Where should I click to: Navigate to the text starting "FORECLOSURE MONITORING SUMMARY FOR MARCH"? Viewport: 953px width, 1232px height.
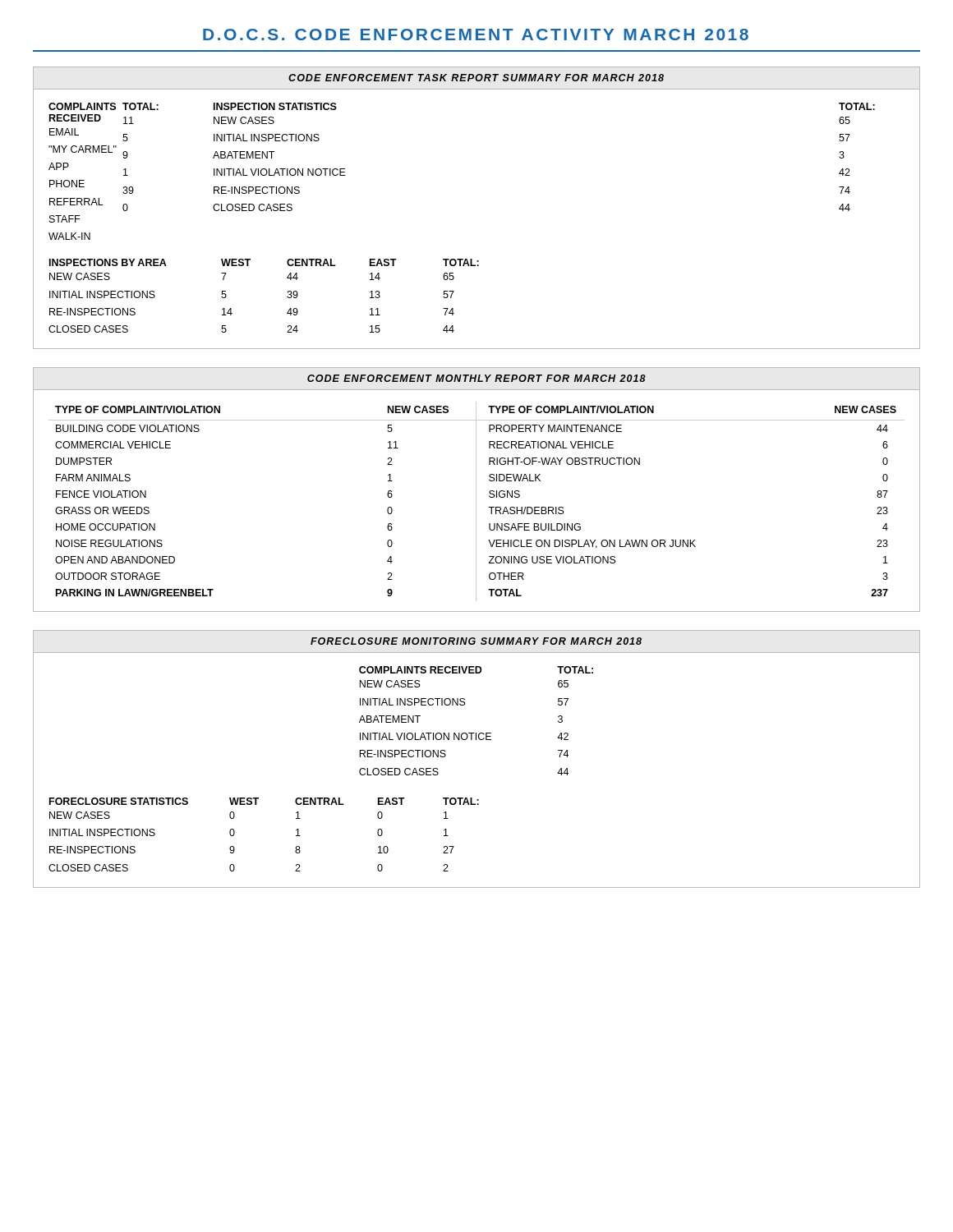[x=476, y=642]
